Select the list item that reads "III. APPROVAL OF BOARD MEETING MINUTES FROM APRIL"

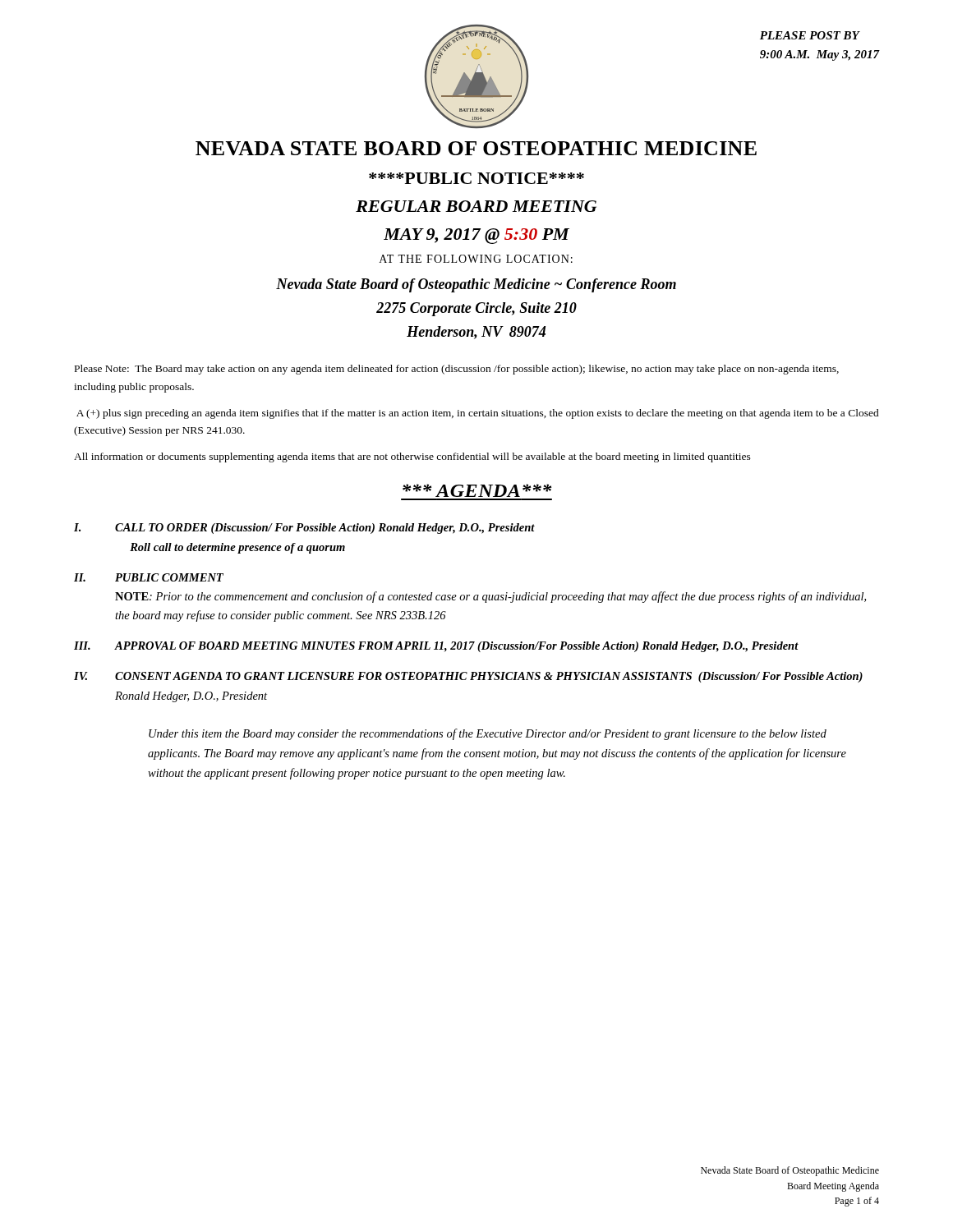coord(436,646)
